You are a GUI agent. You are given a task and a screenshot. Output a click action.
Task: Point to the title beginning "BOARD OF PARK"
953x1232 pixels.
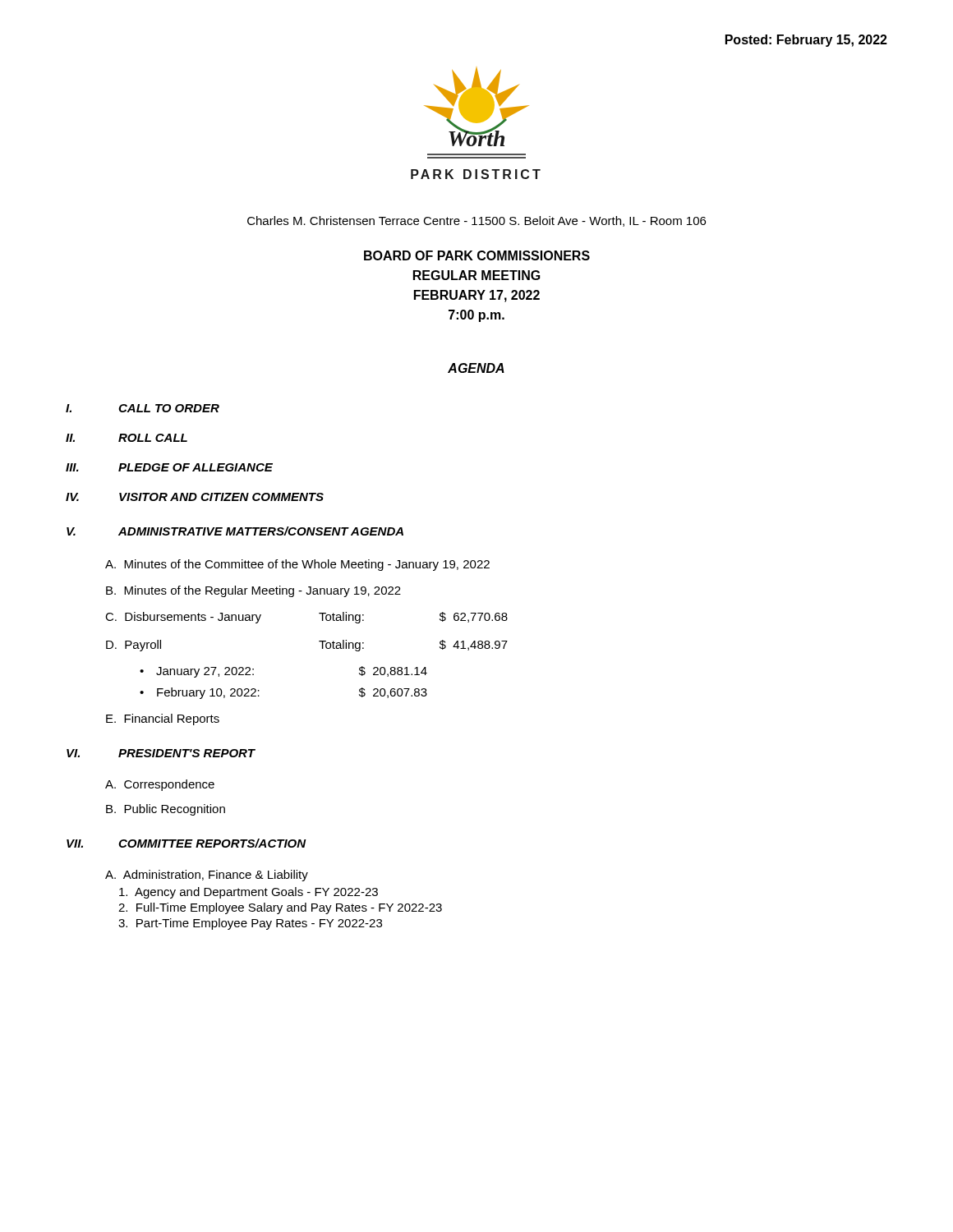coord(476,286)
